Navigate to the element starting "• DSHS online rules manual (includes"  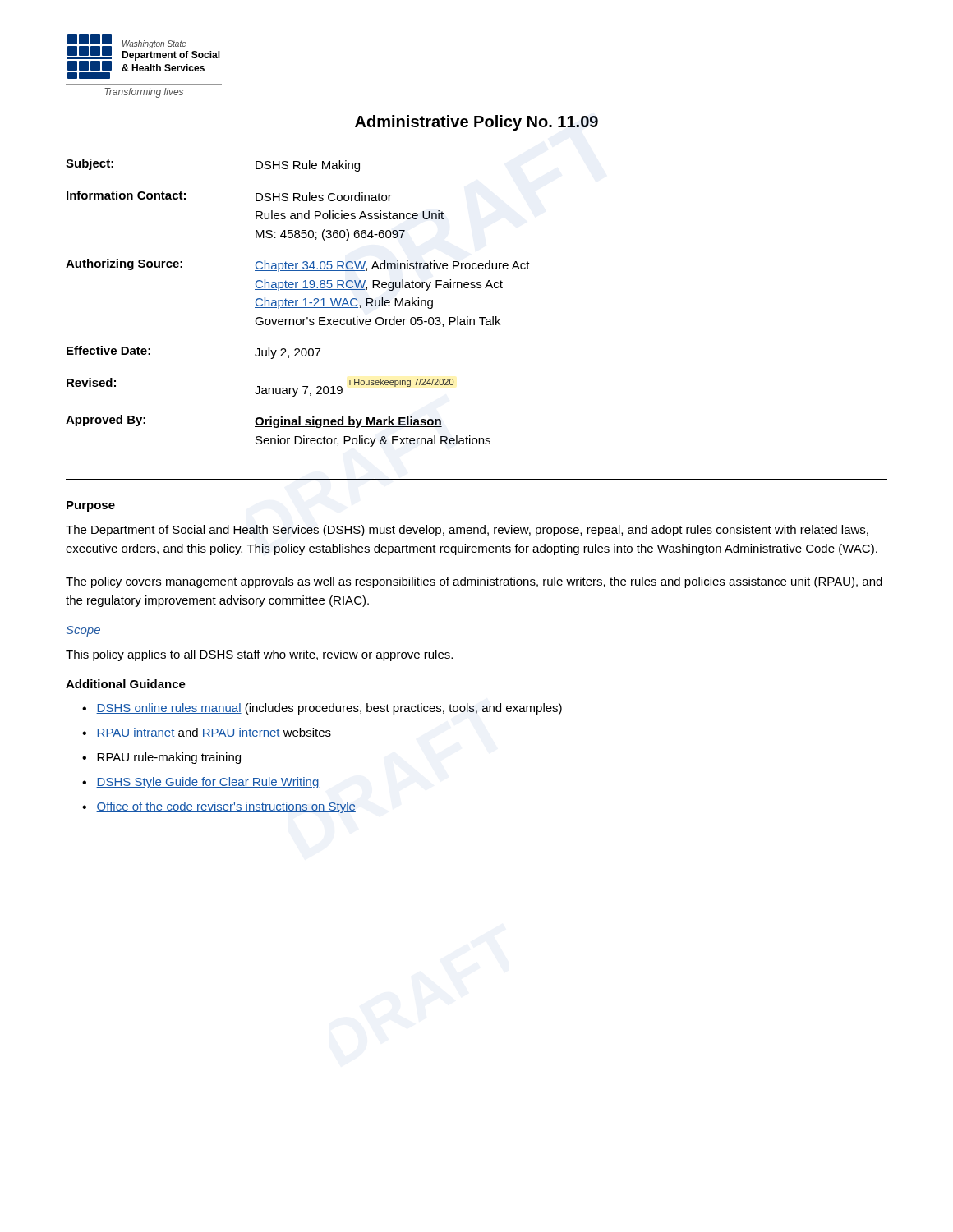[x=322, y=709]
